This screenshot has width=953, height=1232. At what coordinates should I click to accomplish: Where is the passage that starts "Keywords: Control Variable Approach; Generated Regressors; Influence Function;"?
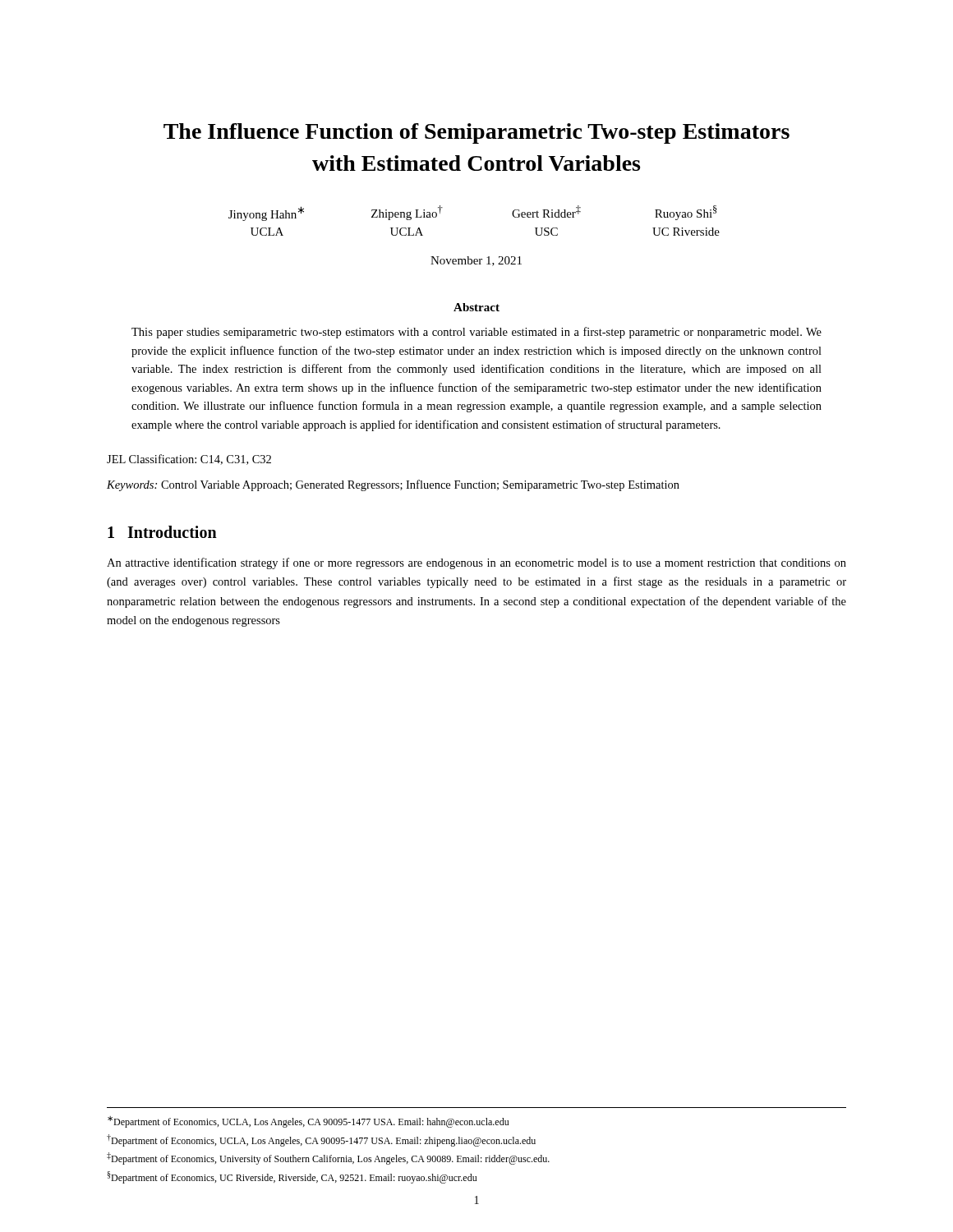[x=393, y=484]
